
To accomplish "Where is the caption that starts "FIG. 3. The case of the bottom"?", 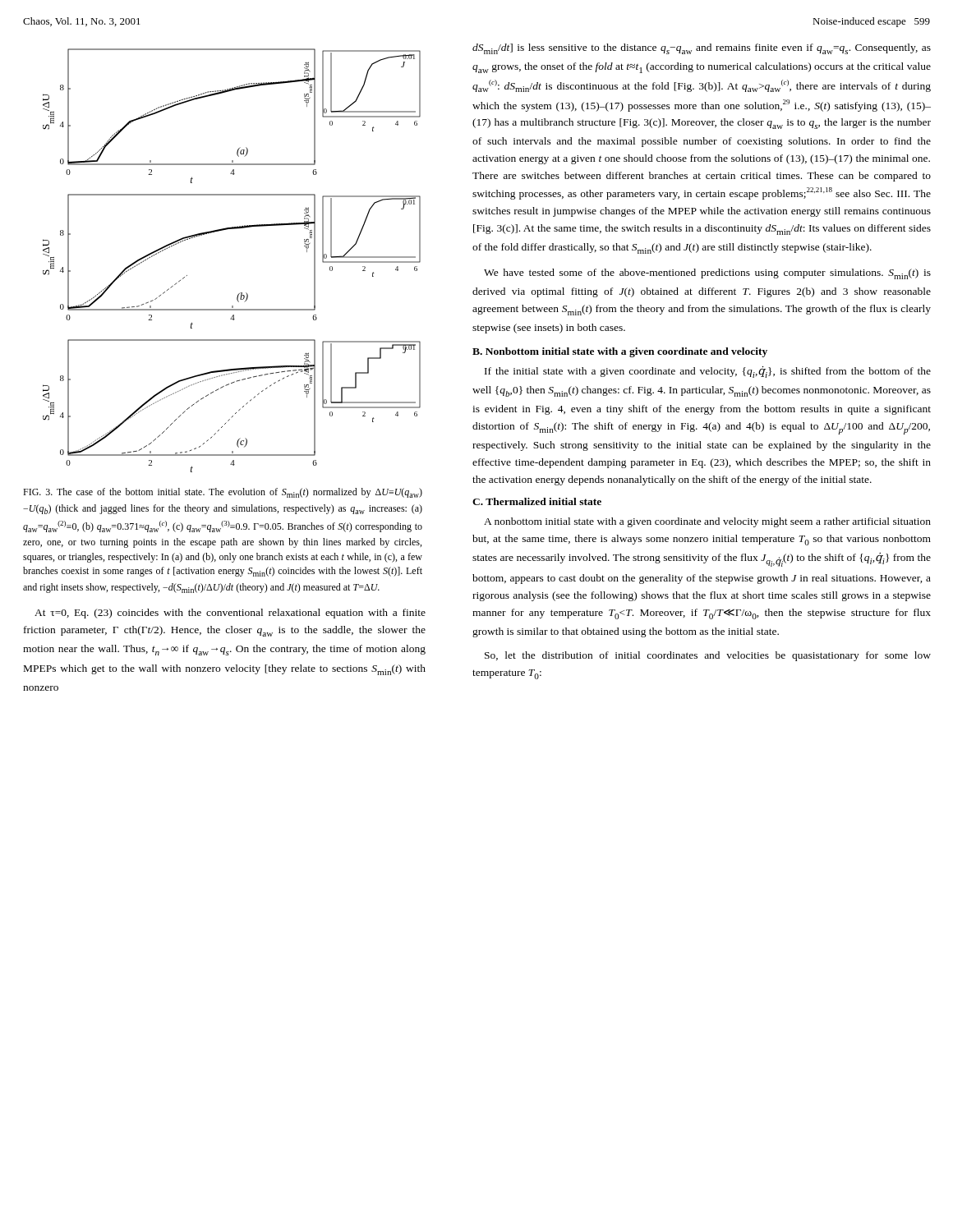I will (x=223, y=540).
